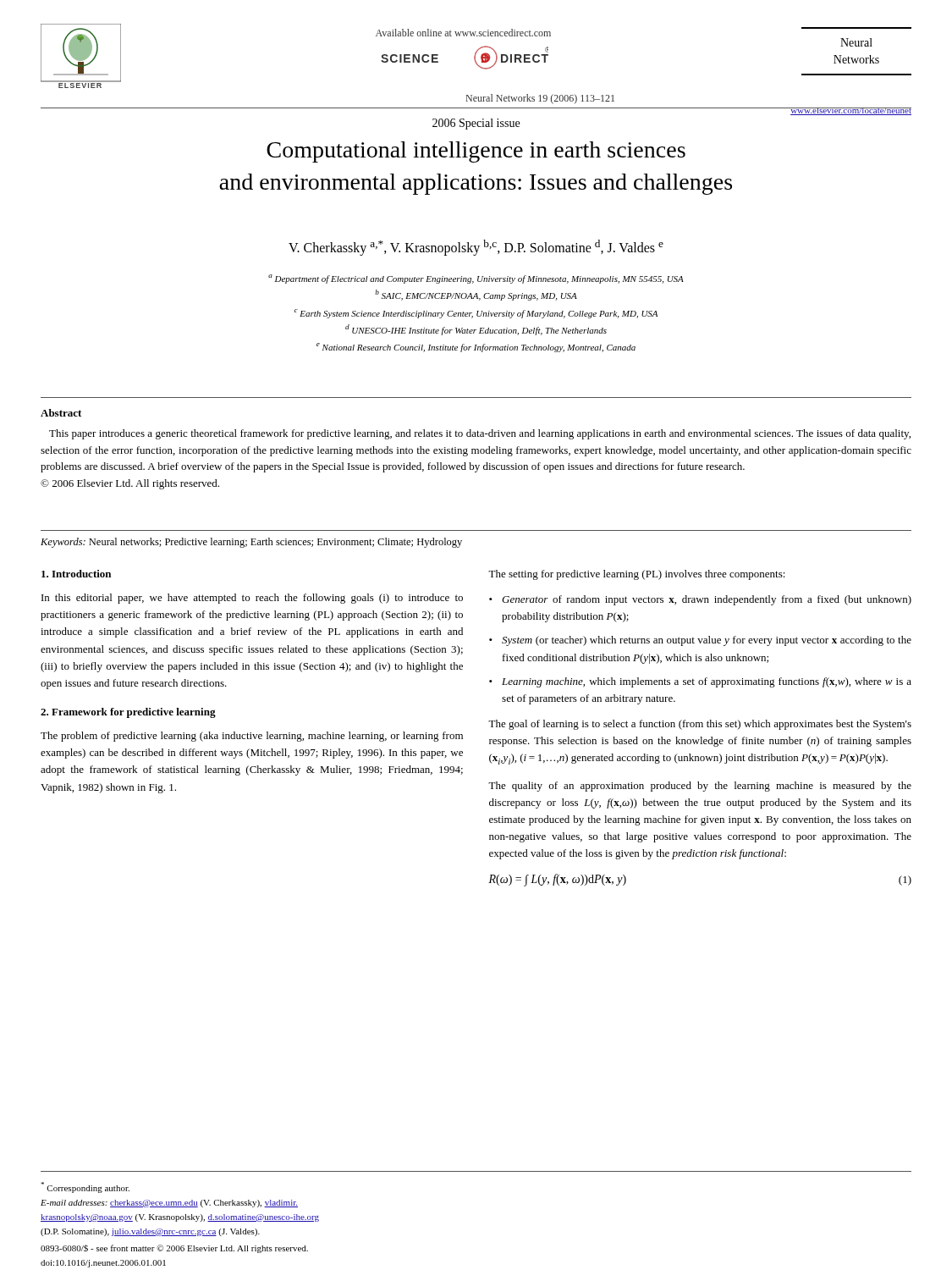Locate the element starting "Corresponding author. E-mail"

[x=85, y=1187]
